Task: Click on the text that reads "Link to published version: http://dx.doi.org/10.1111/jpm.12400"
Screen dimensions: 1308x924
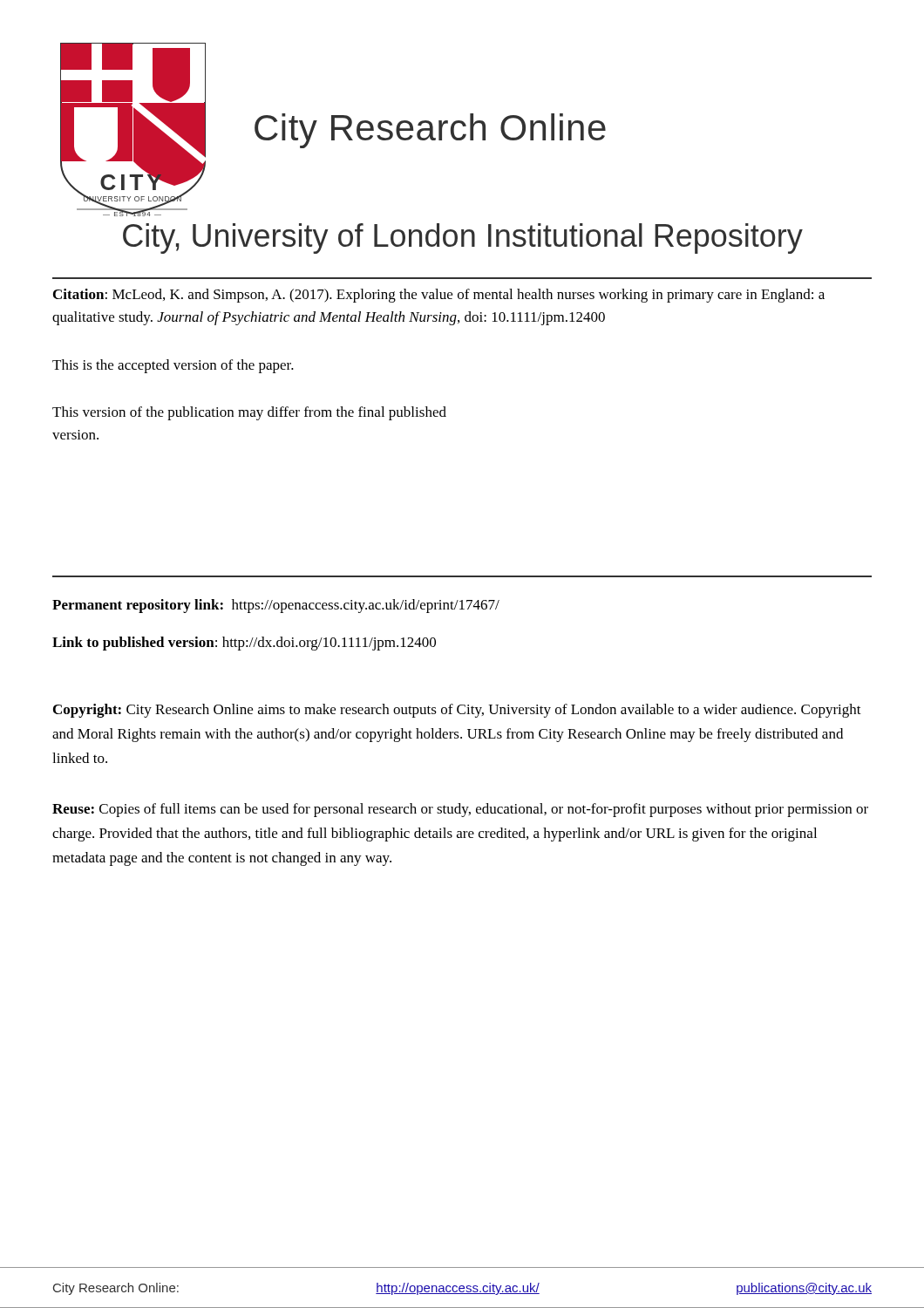Action: coord(244,642)
